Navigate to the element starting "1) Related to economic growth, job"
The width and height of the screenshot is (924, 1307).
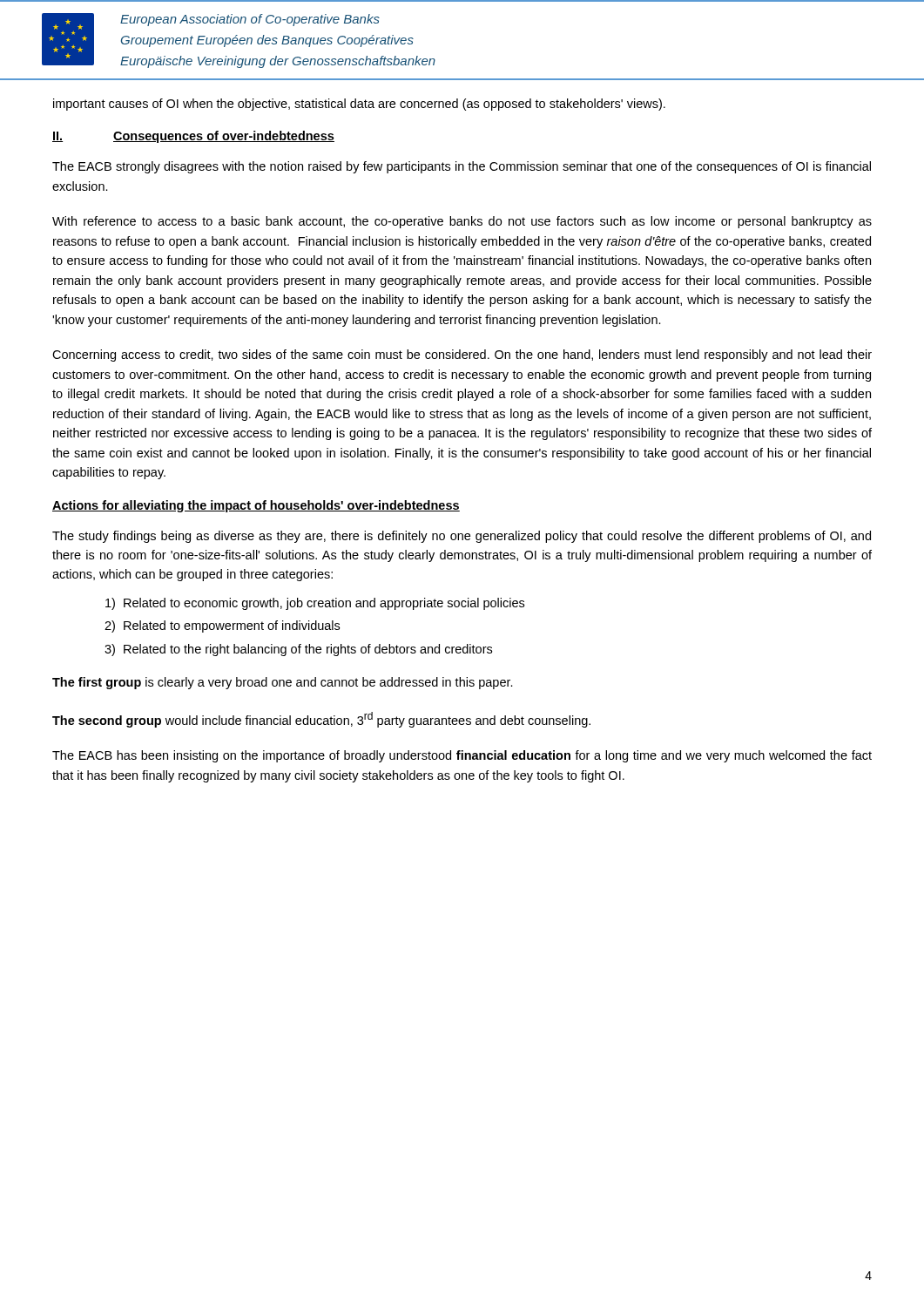click(315, 603)
